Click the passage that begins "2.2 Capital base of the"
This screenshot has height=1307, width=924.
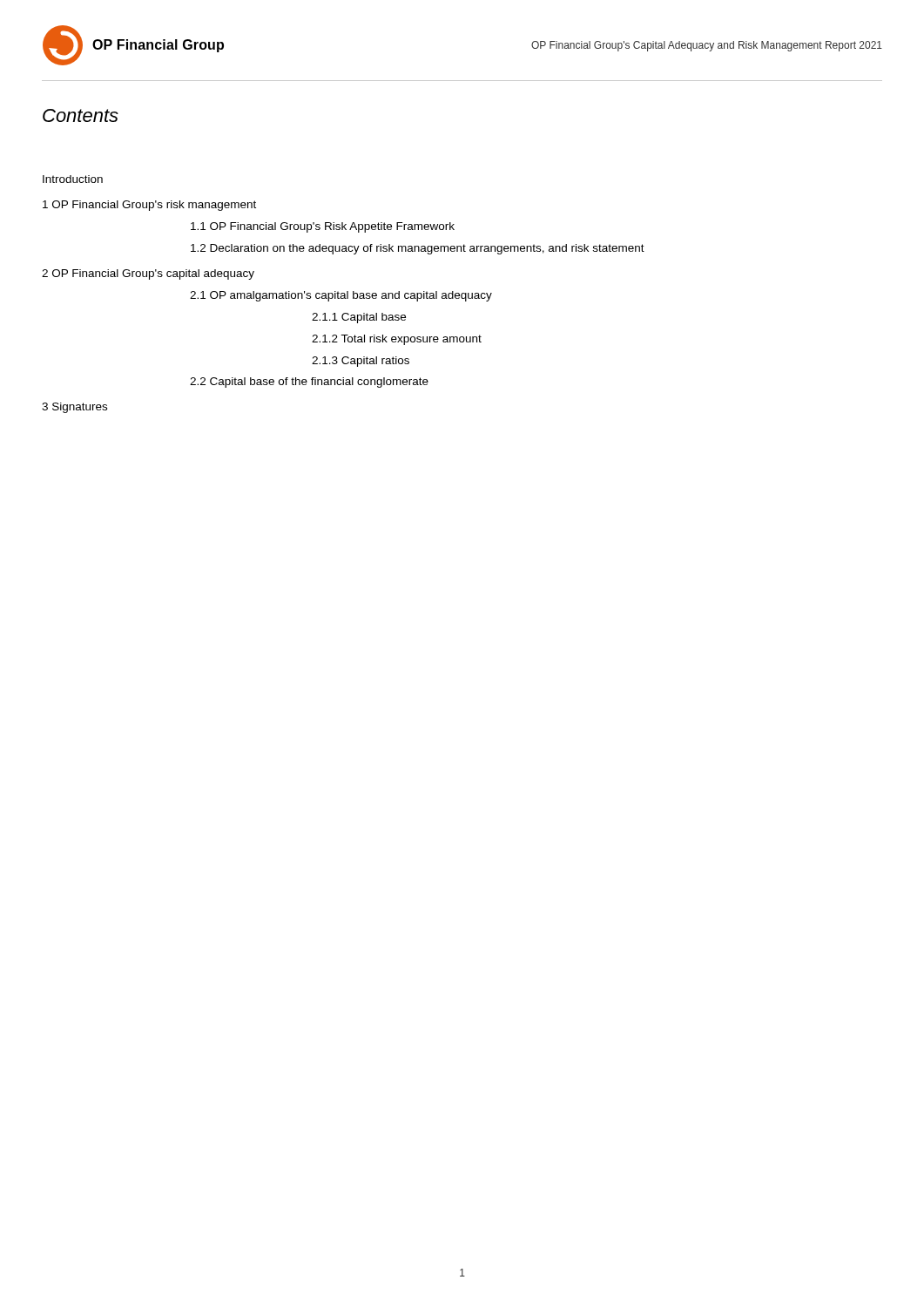pyautogui.click(x=309, y=382)
